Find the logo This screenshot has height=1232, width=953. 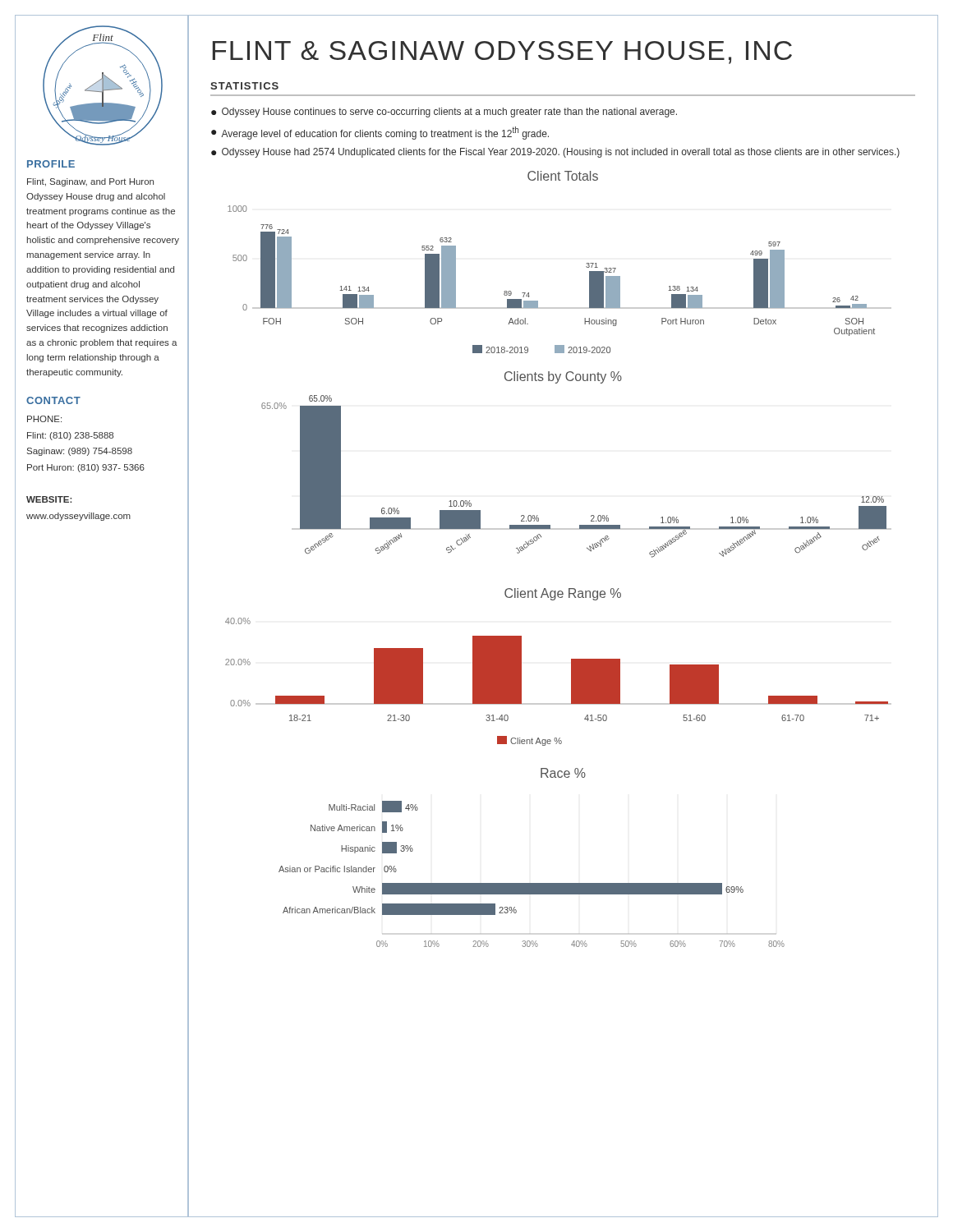click(103, 85)
